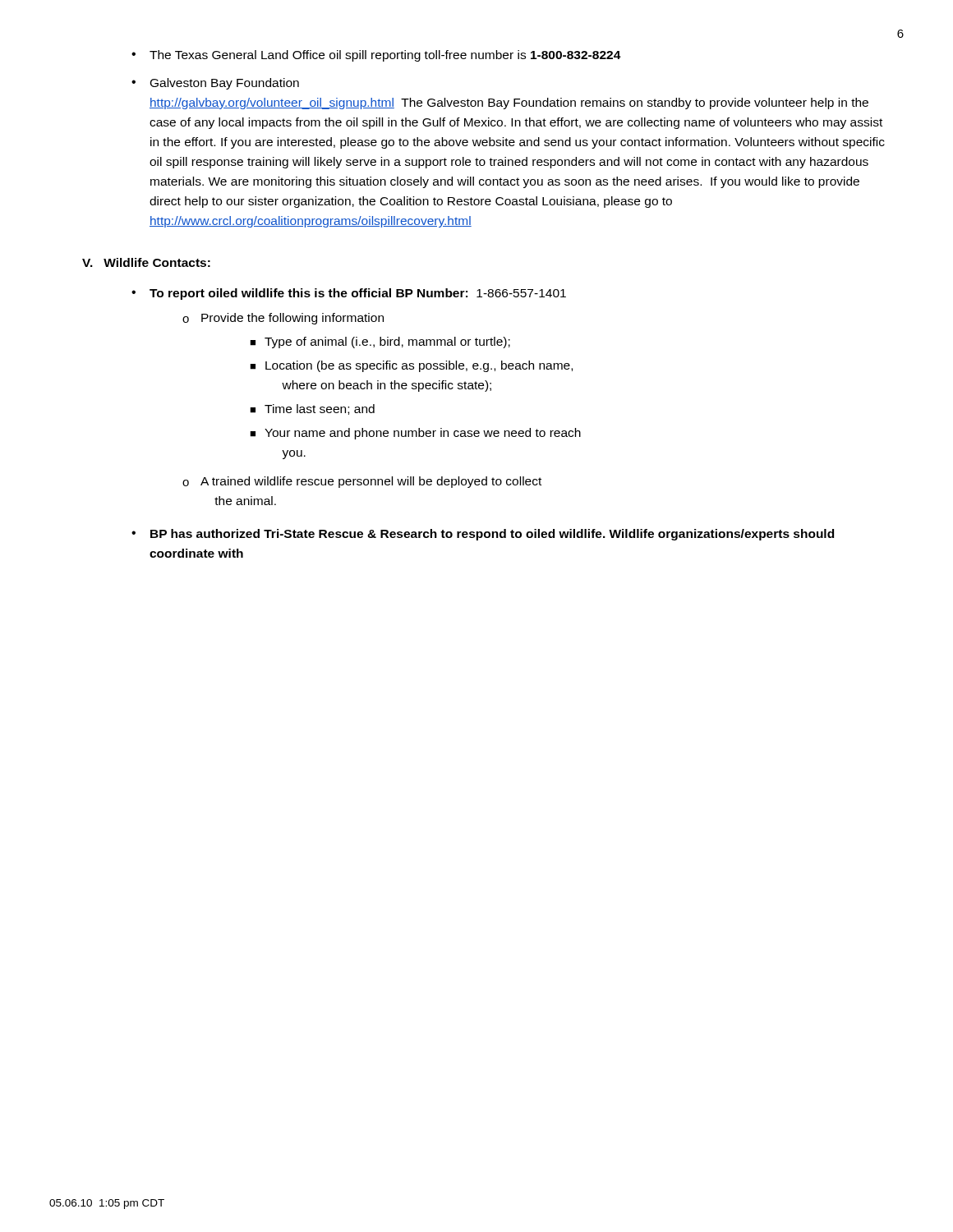Viewport: 953px width, 1232px height.
Task: Navigate to the passage starting "• Galveston Bay Foundation http://galvbay.org/volunteer_oil_signup.html The Galveston Bay"
Action: coord(509,152)
